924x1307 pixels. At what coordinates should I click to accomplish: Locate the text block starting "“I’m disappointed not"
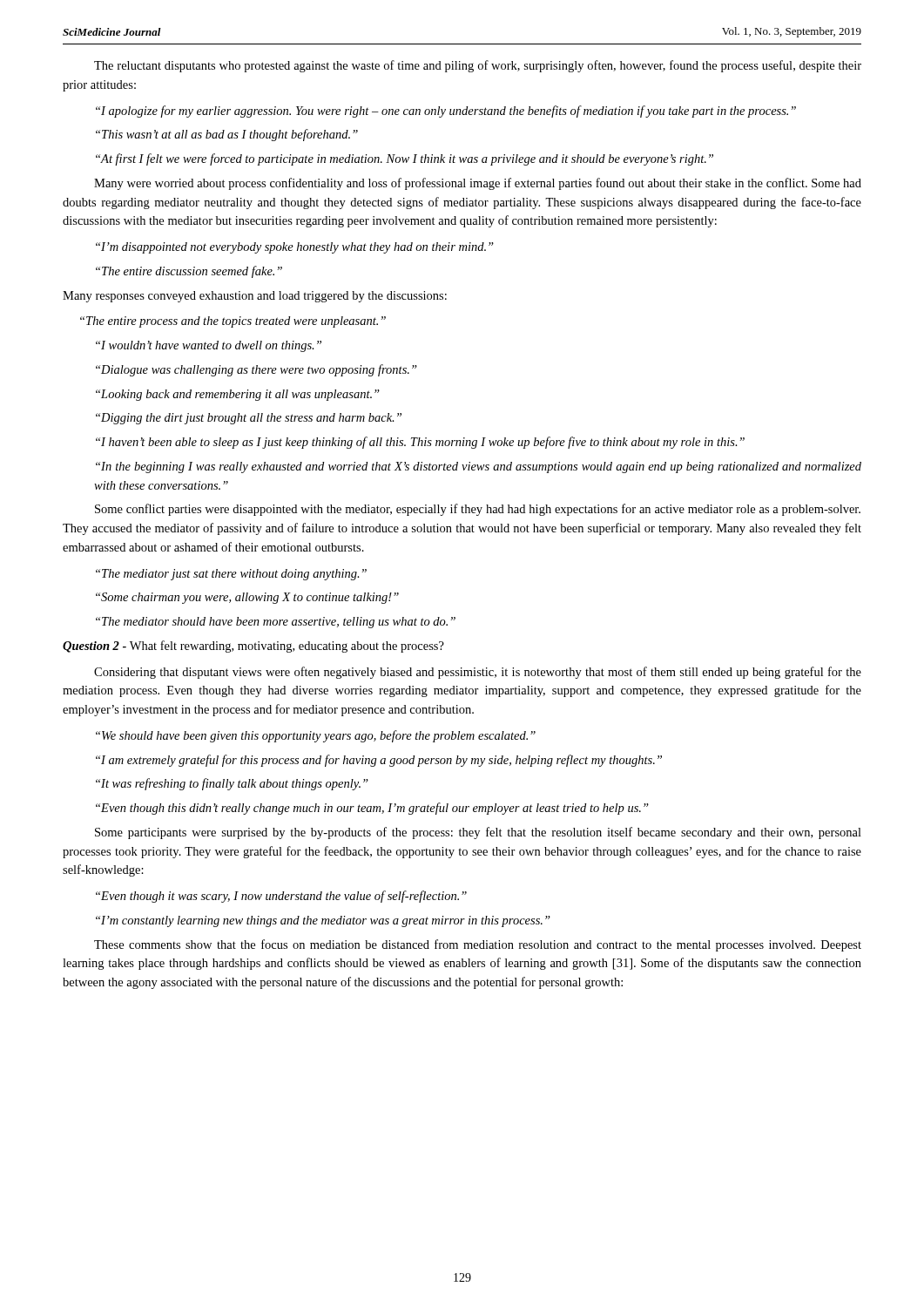click(478, 247)
